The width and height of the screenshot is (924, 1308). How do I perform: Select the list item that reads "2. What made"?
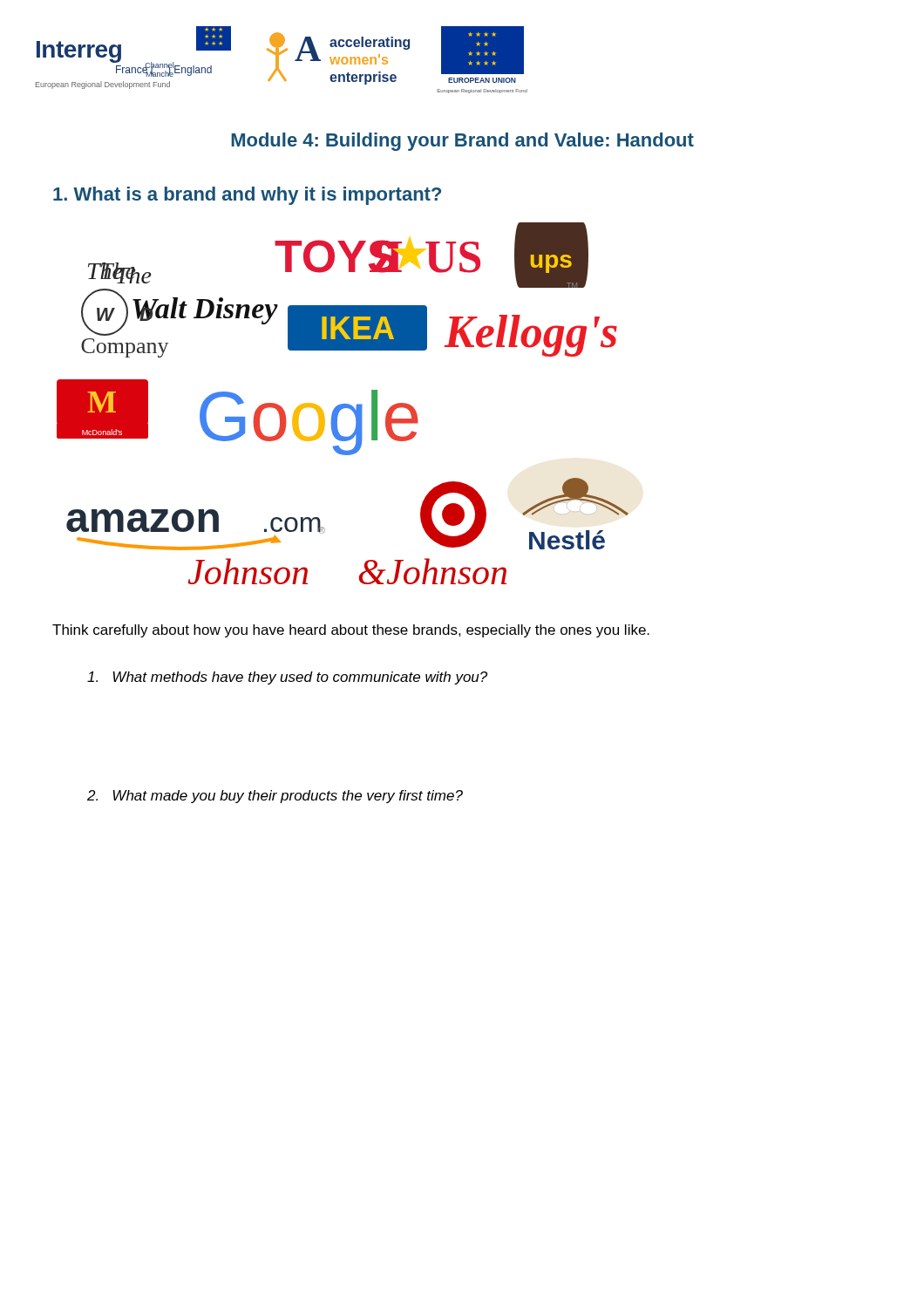pyautogui.click(x=275, y=796)
